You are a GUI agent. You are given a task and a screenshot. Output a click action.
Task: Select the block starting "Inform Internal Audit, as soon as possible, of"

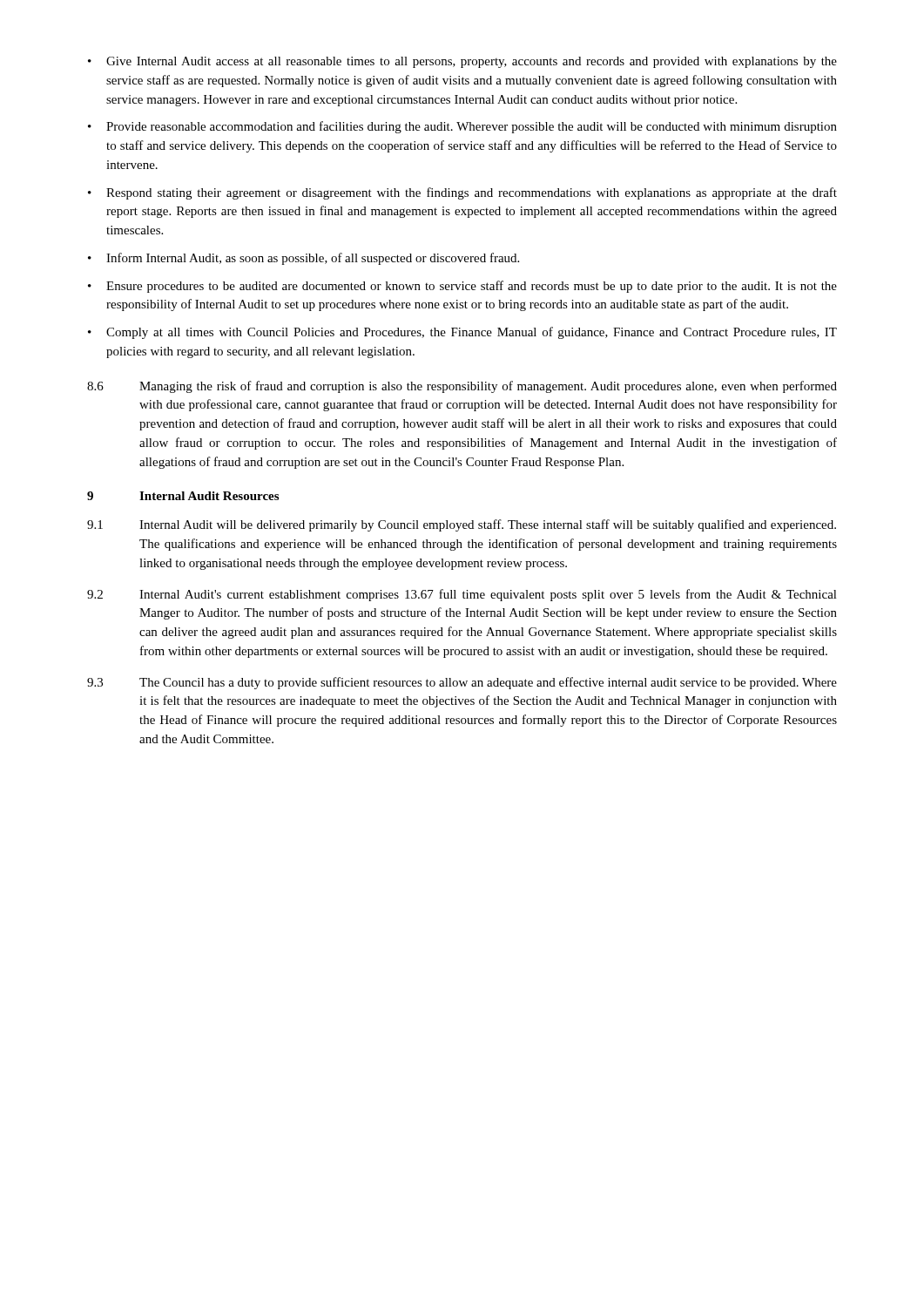pyautogui.click(x=313, y=258)
